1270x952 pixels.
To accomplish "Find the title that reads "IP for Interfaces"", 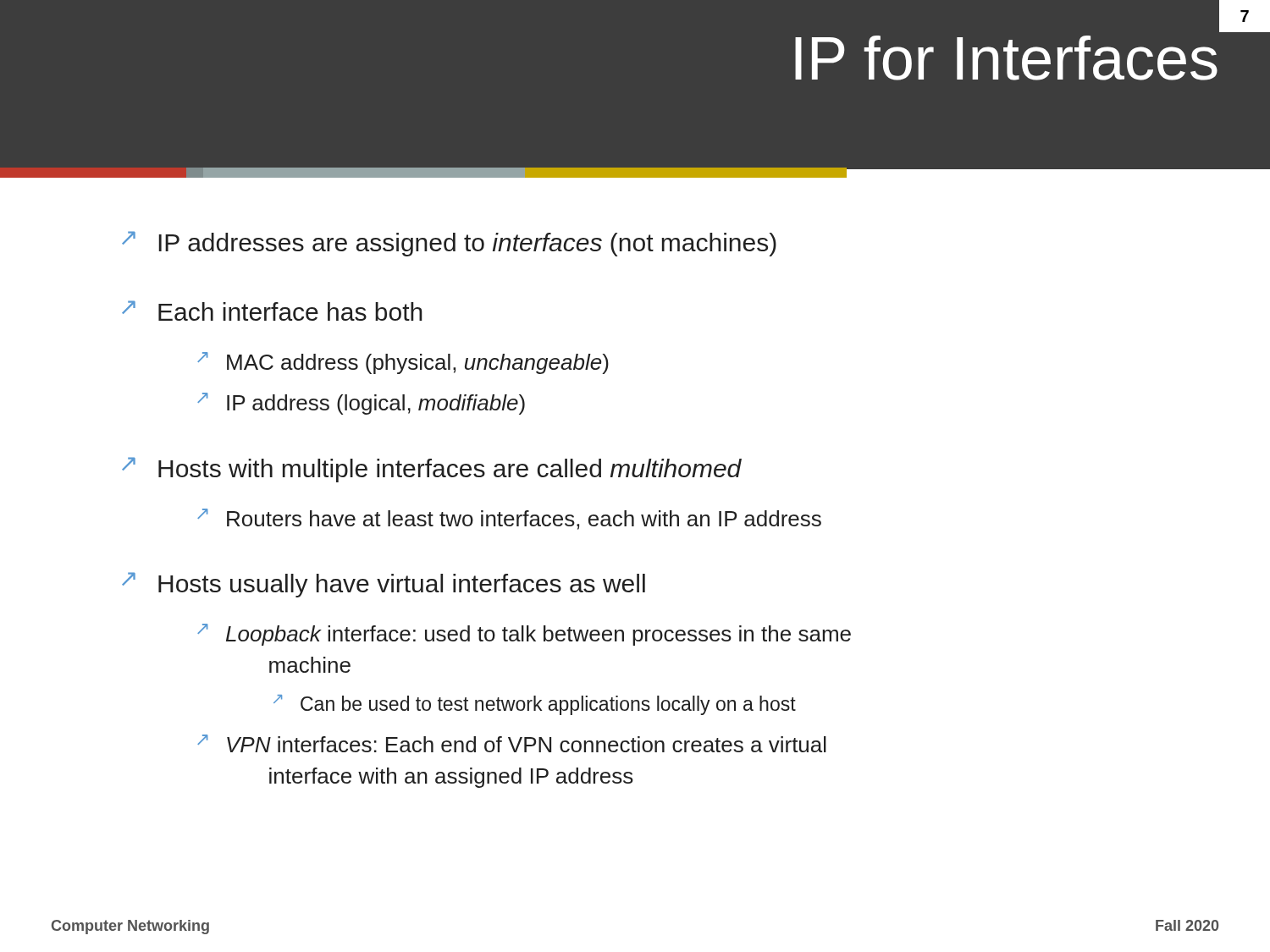I will (x=1005, y=58).
